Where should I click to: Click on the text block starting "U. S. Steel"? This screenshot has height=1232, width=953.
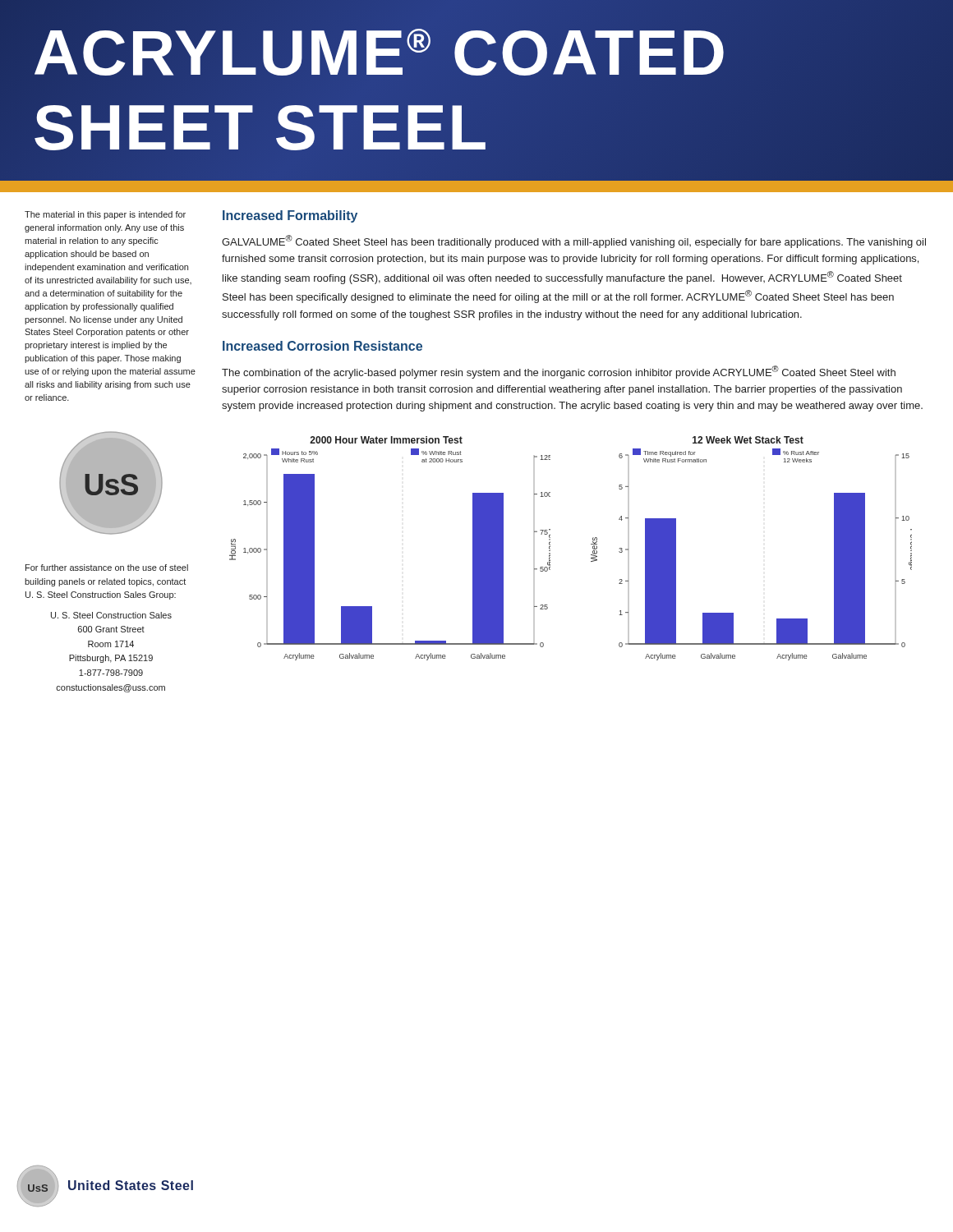pyautogui.click(x=111, y=651)
